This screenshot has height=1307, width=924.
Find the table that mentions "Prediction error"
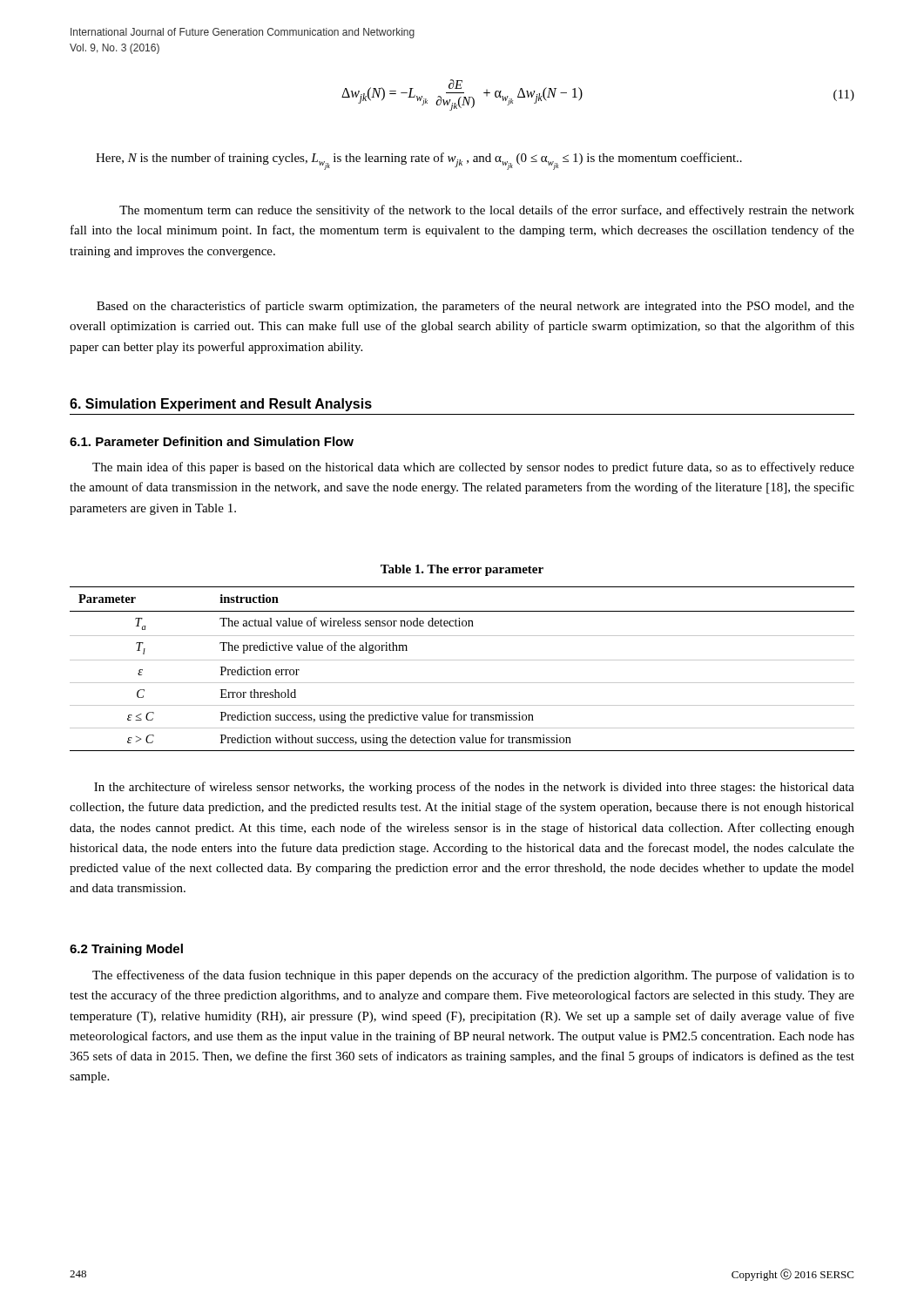462,669
